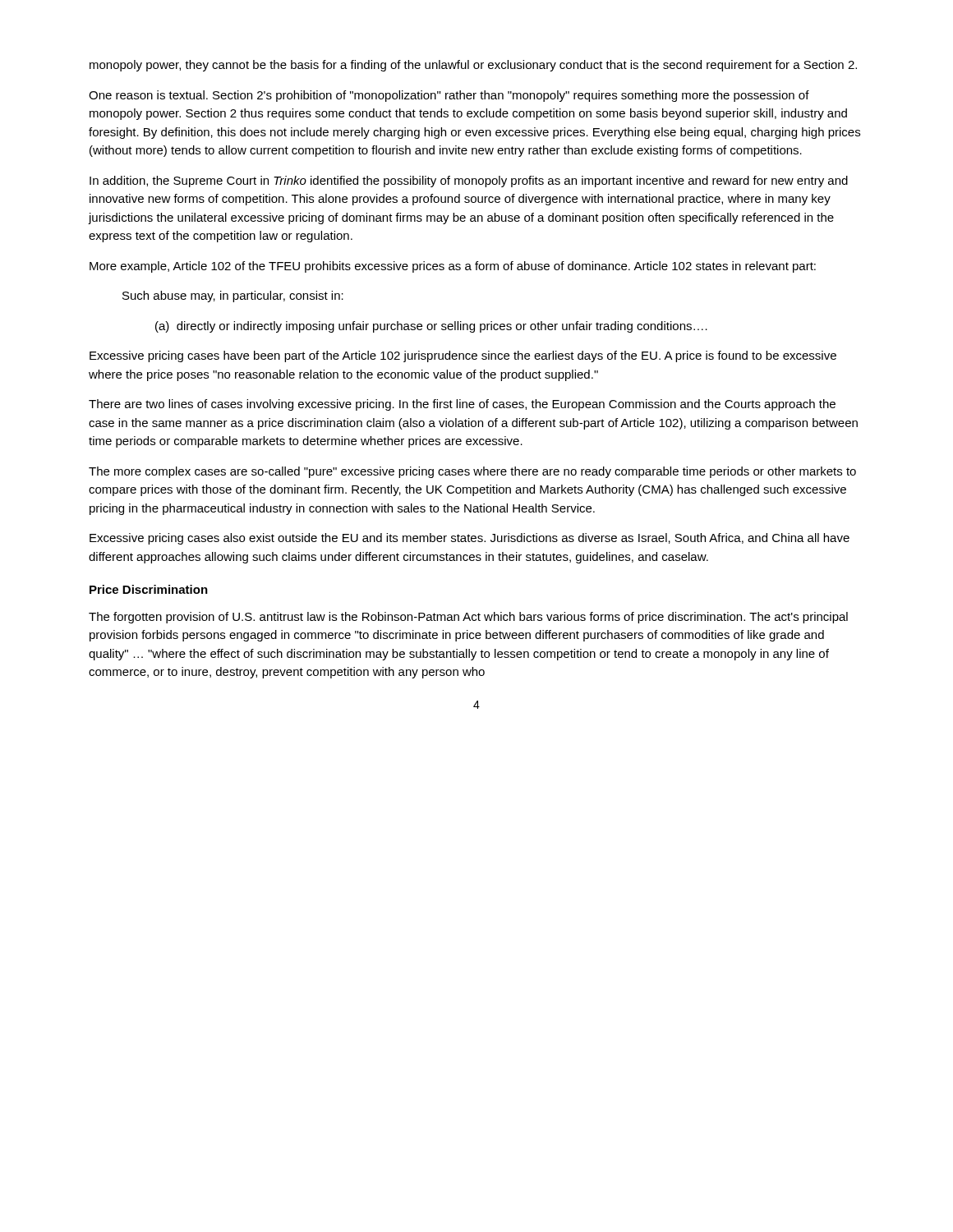Click on the text block starting "One reason is textual. Section 2's prohibition of"

476,123
